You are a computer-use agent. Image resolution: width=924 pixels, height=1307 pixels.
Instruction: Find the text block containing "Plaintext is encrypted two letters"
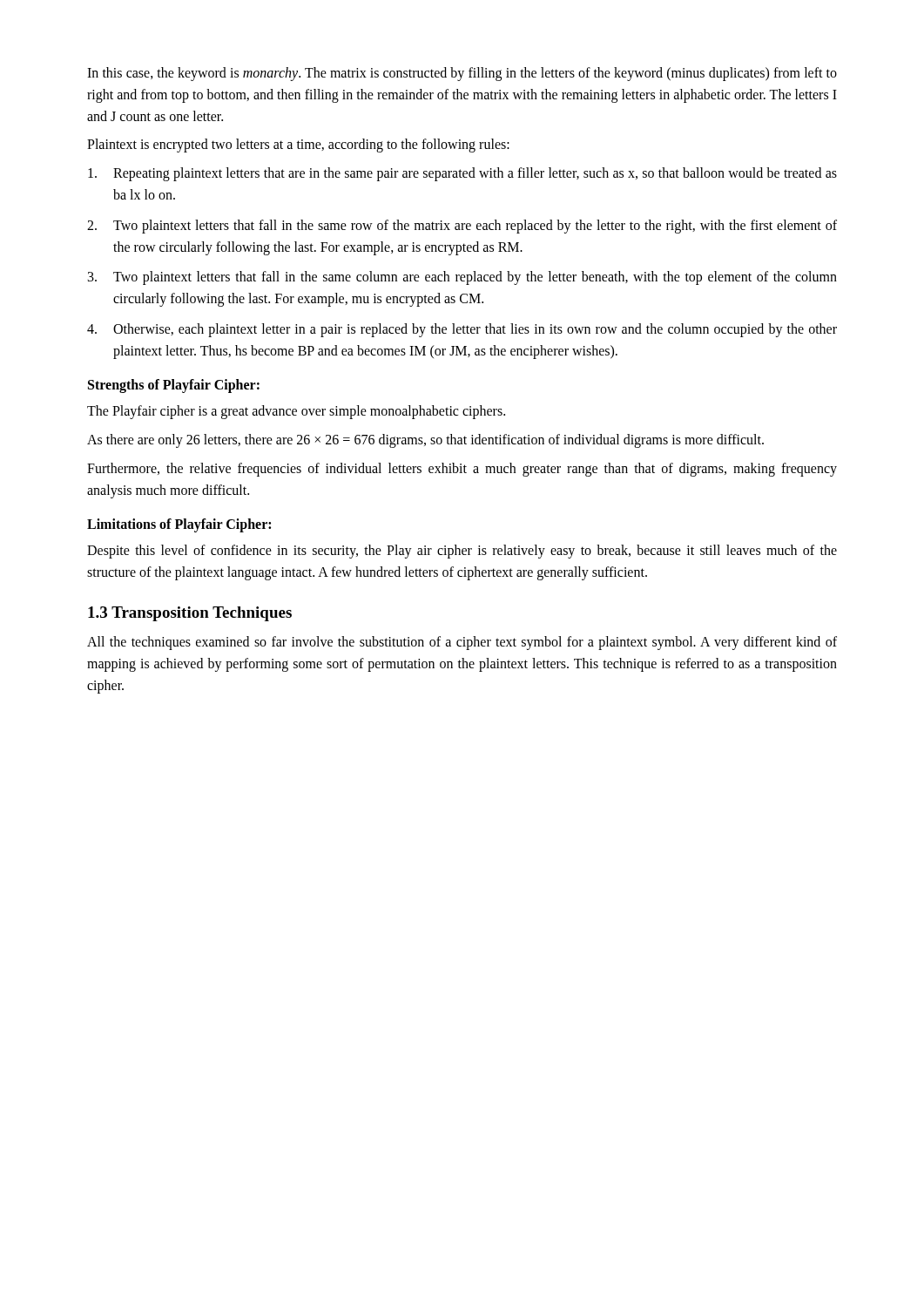[x=462, y=145]
